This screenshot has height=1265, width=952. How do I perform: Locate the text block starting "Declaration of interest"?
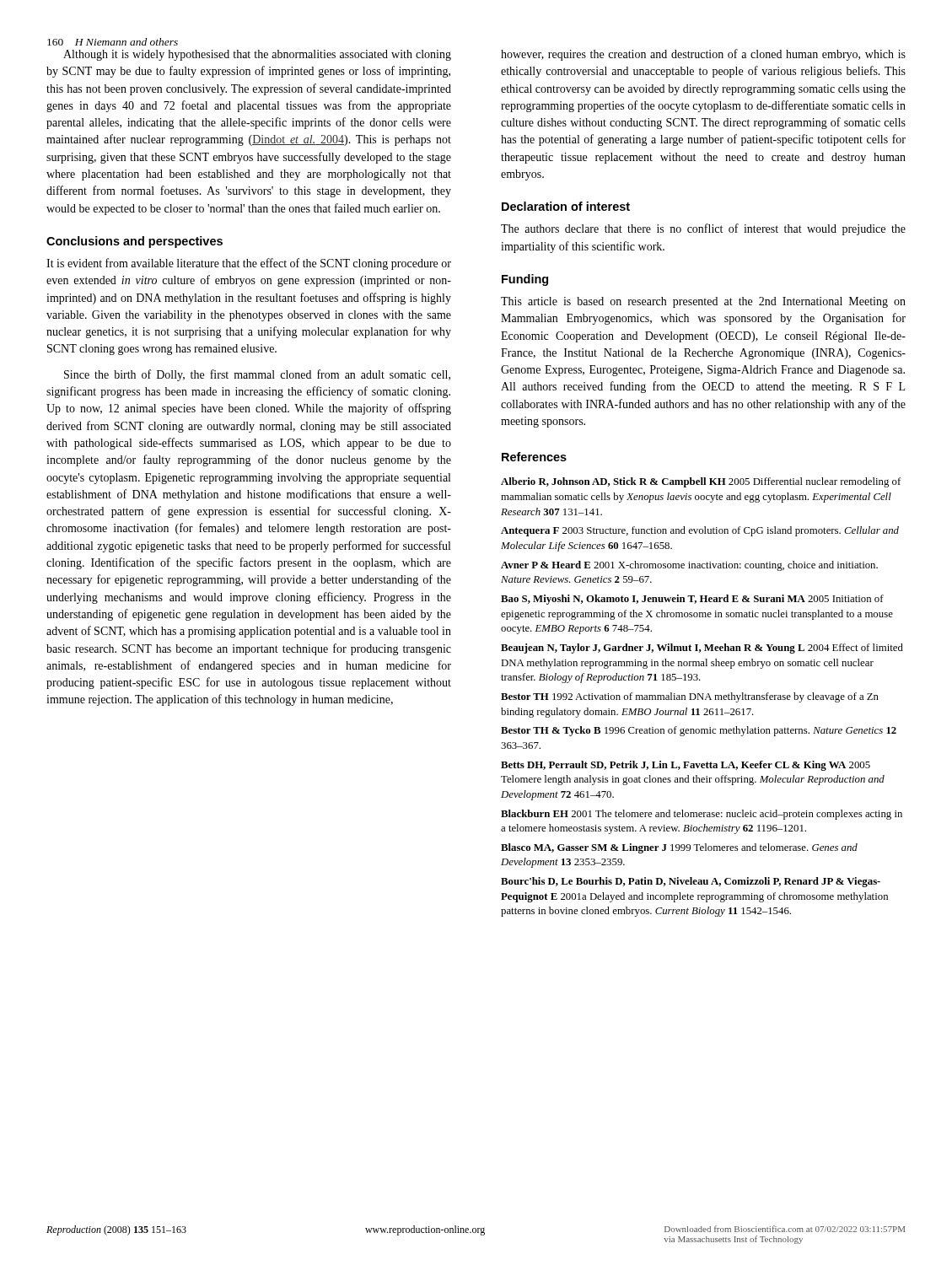pos(566,206)
